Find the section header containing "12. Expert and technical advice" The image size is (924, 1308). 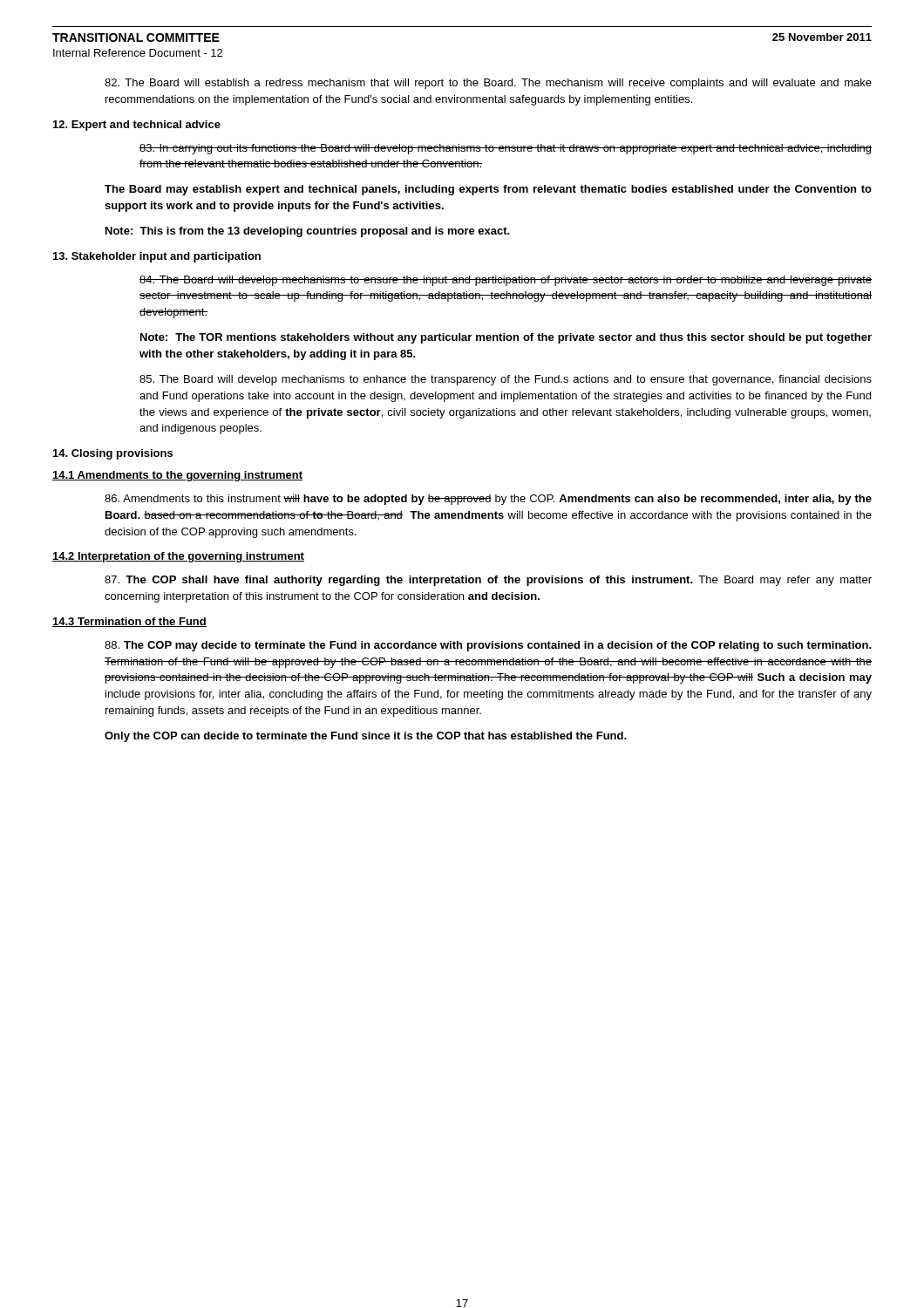(137, 126)
